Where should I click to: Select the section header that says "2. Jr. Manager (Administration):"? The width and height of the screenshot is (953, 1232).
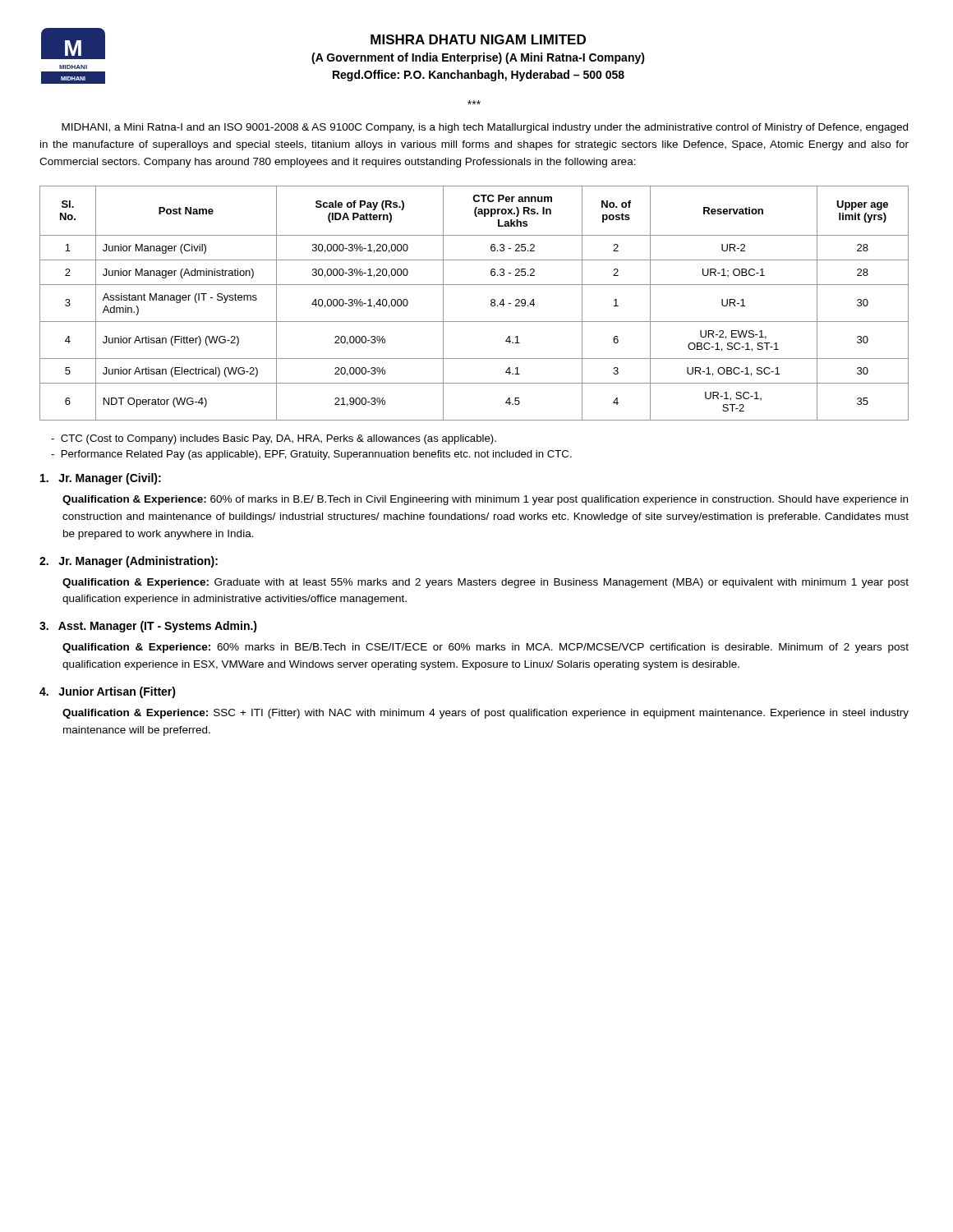129,561
